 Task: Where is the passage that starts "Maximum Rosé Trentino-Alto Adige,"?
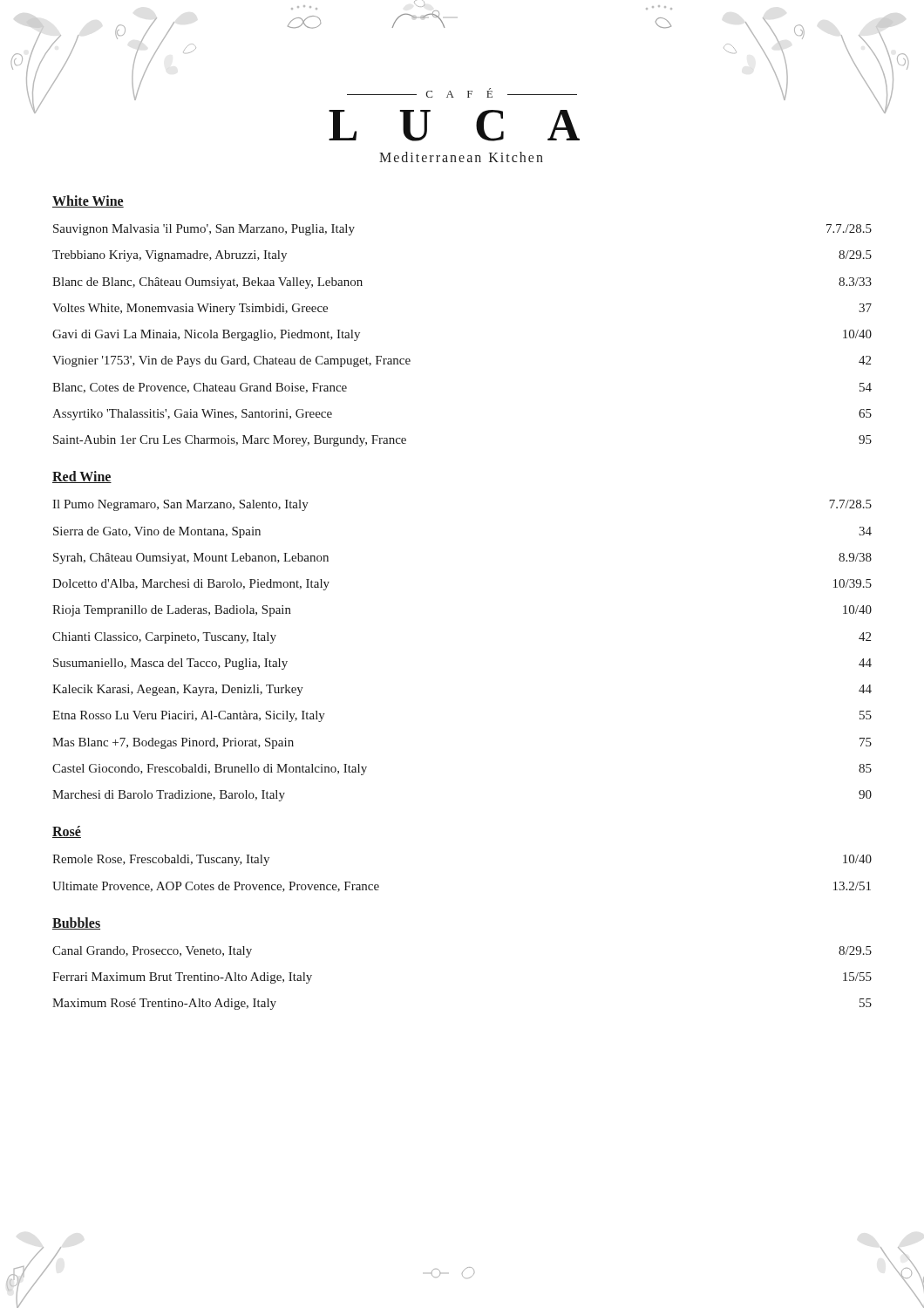click(165, 1004)
